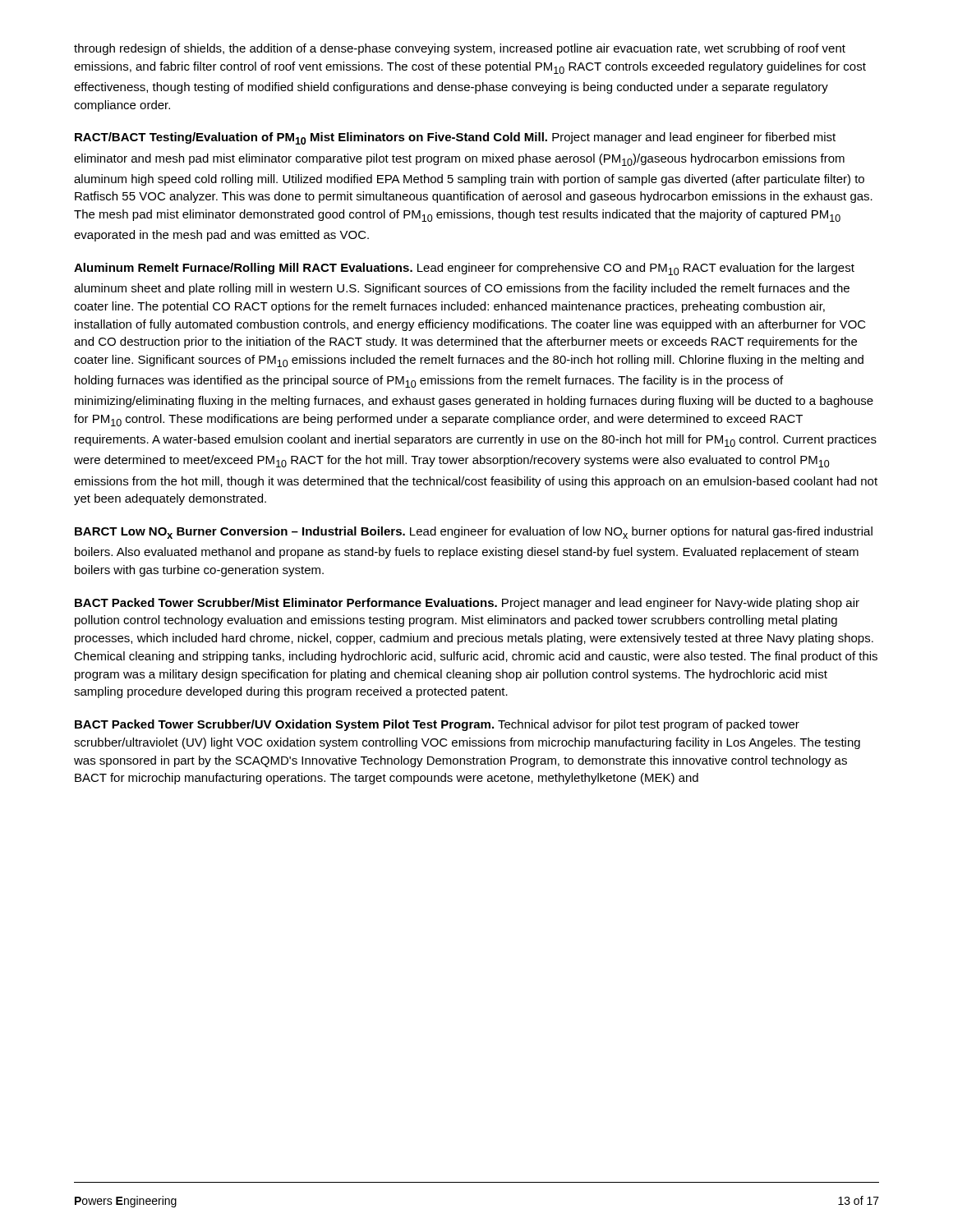Point to the block beginning "BARCT Low NOx Burner"

474,550
